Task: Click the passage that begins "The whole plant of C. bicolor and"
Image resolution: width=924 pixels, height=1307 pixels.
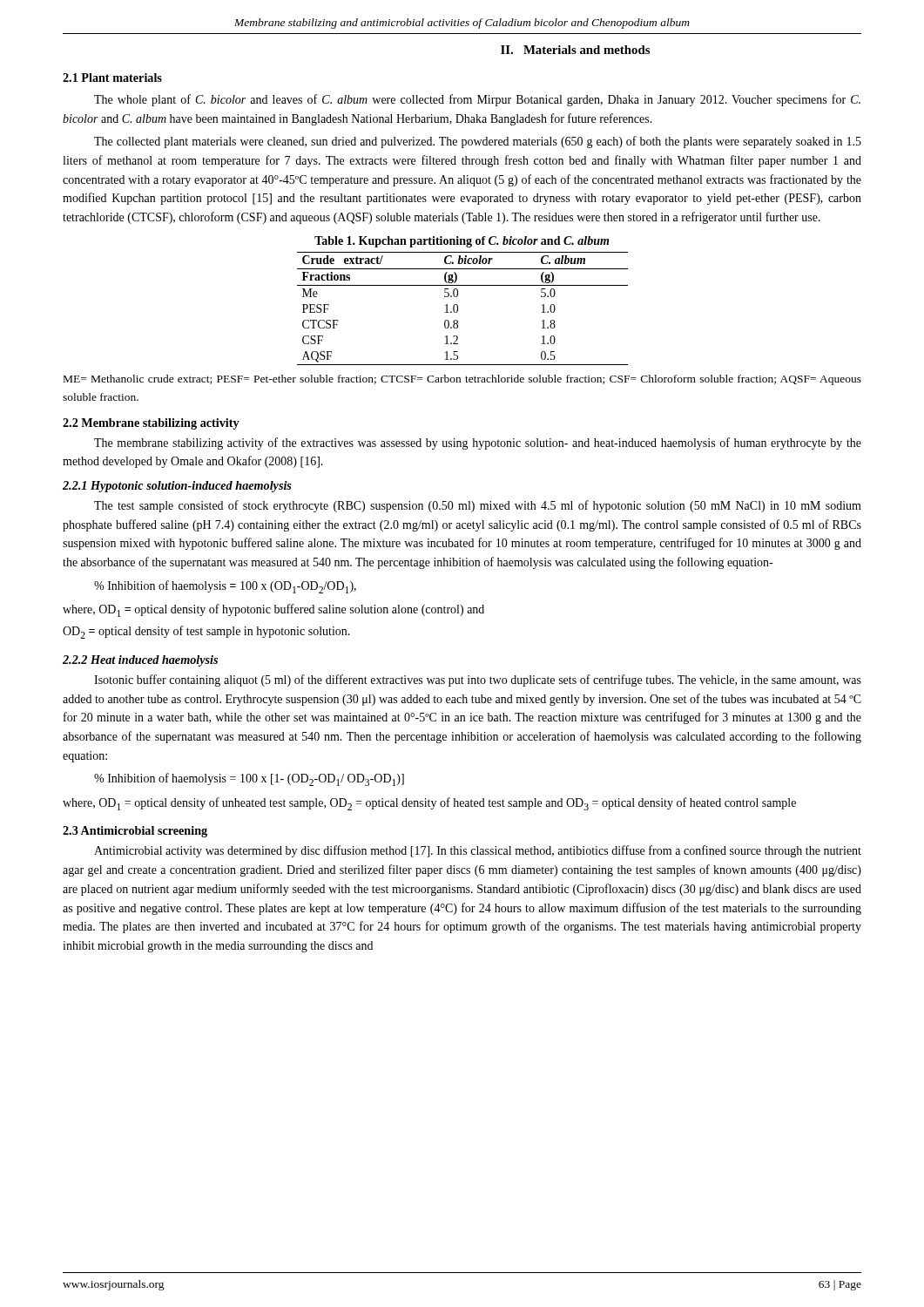Action: pyautogui.click(x=462, y=109)
